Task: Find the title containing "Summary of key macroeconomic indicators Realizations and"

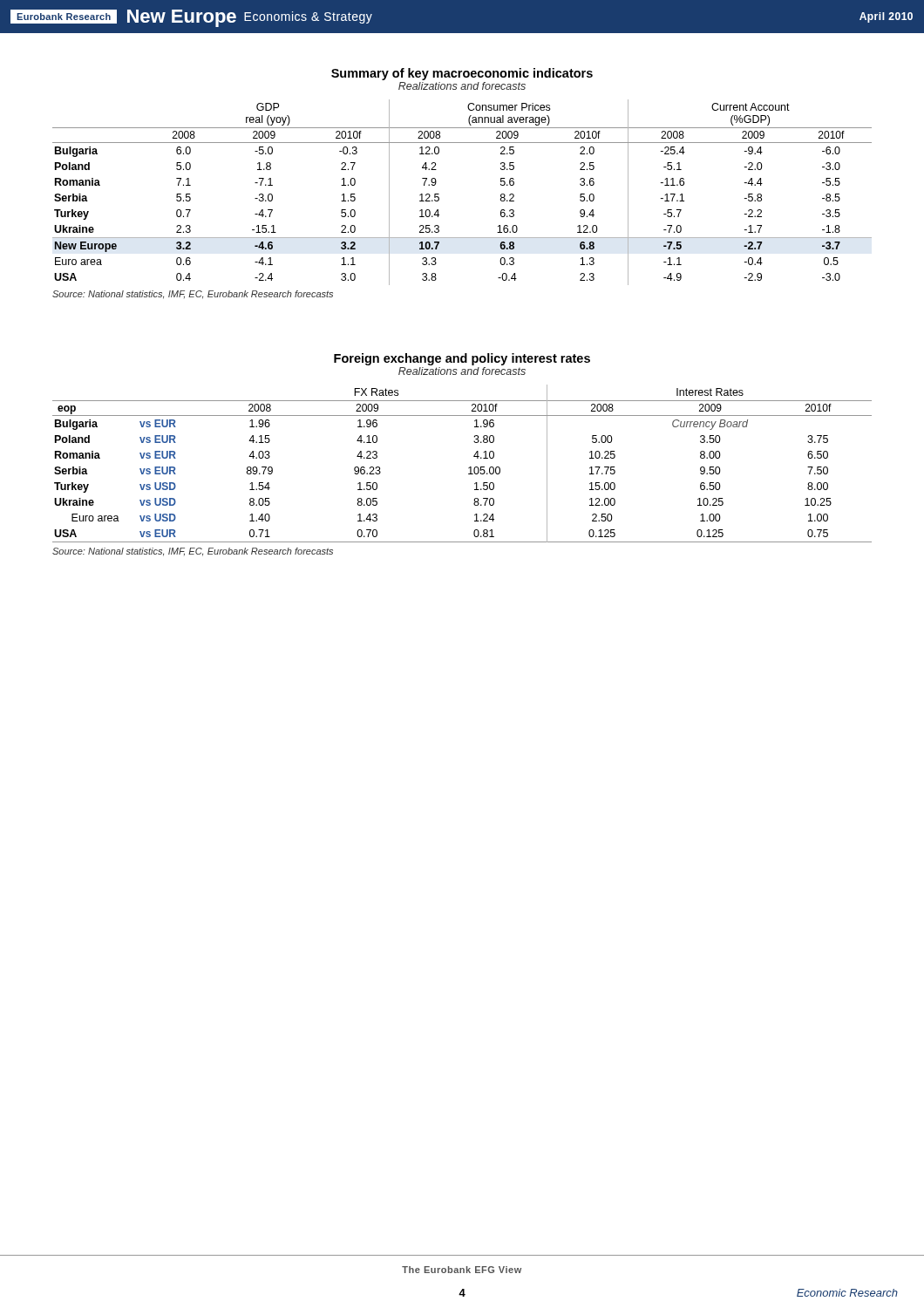Action: 462,79
